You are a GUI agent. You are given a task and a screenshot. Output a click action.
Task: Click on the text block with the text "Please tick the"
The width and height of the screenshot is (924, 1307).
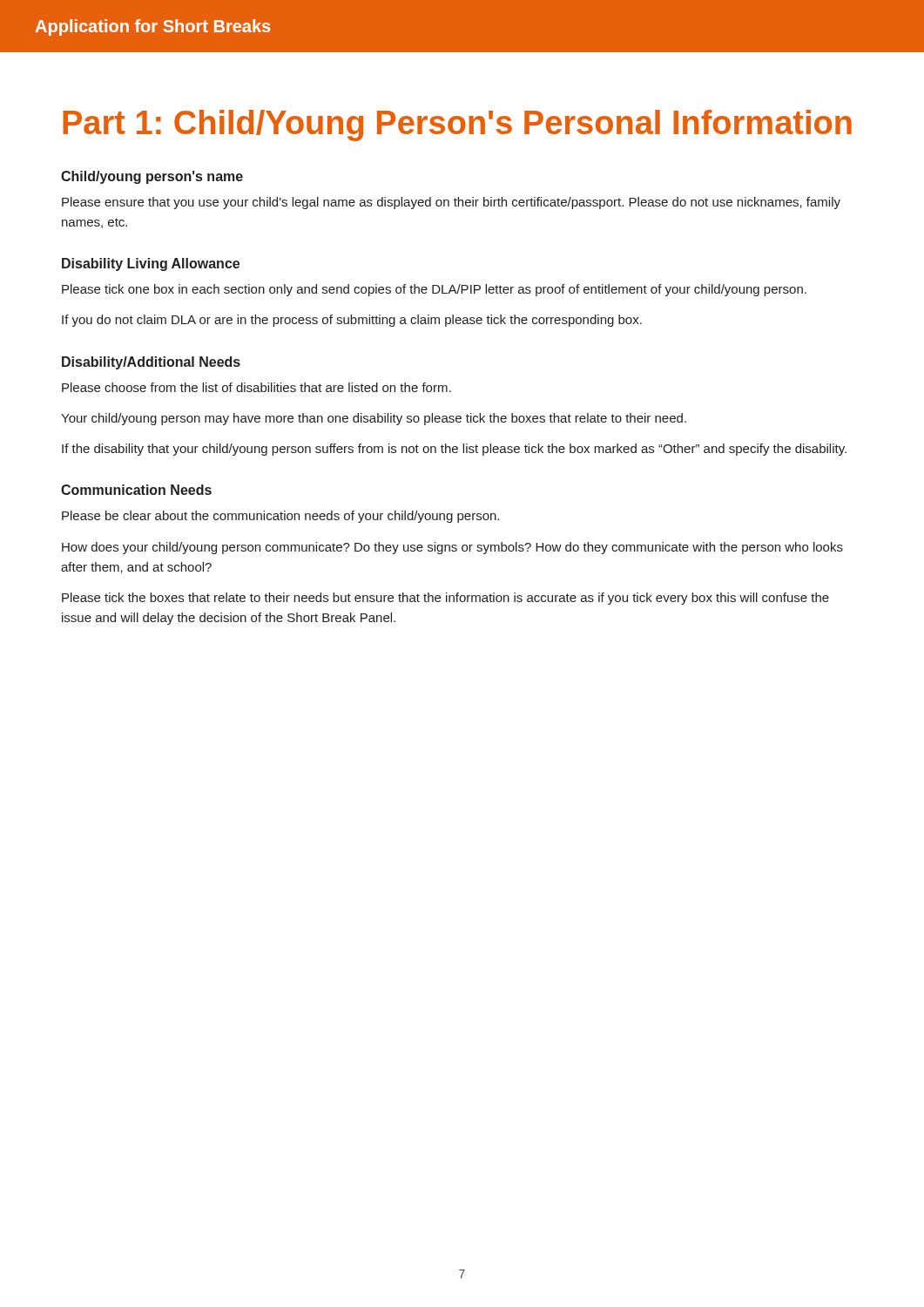click(445, 608)
